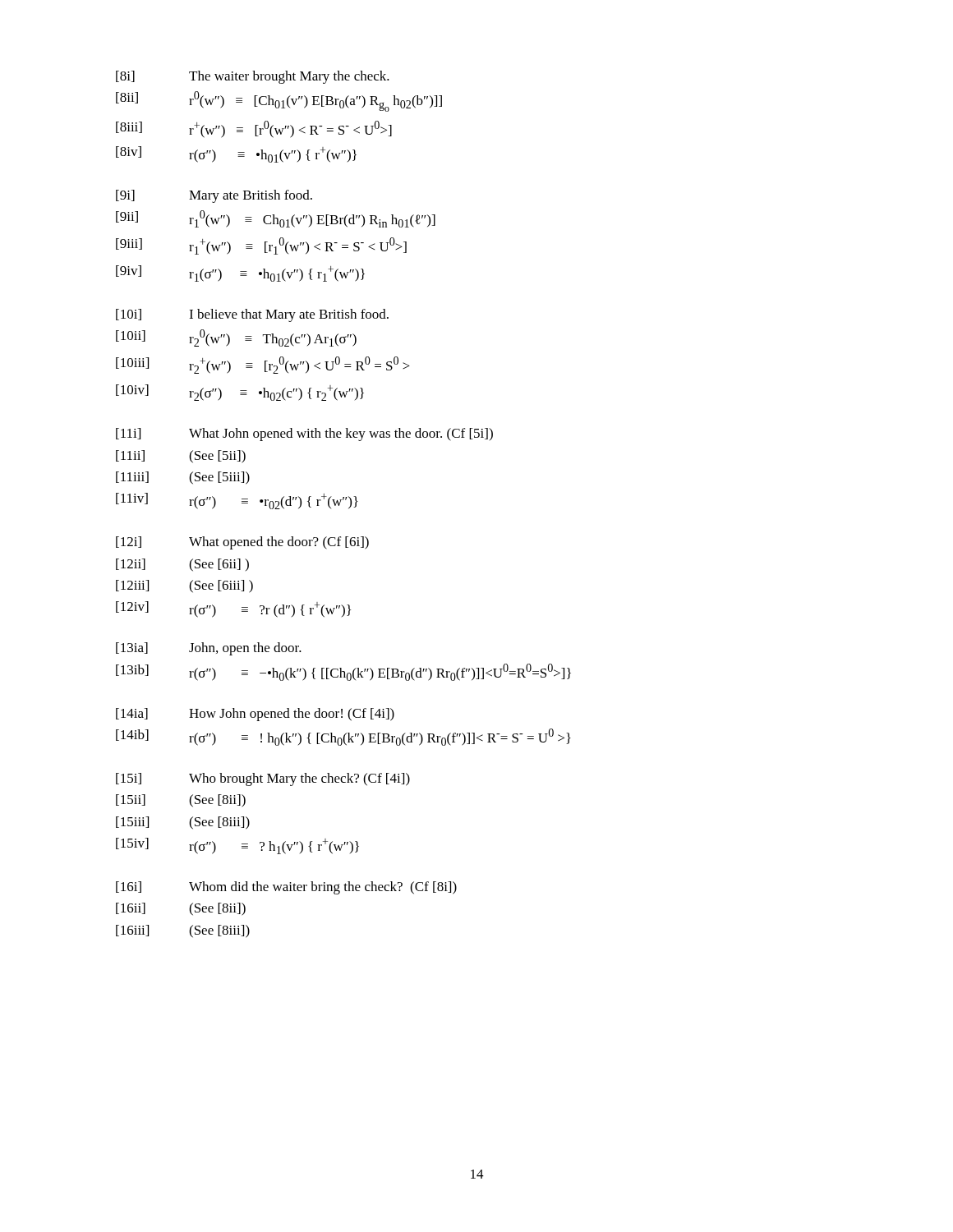953x1232 pixels.
Task: Select the text starting "[13ib] r(σ″) ≡ −•h0(k″) {"
Action: [x=476, y=673]
